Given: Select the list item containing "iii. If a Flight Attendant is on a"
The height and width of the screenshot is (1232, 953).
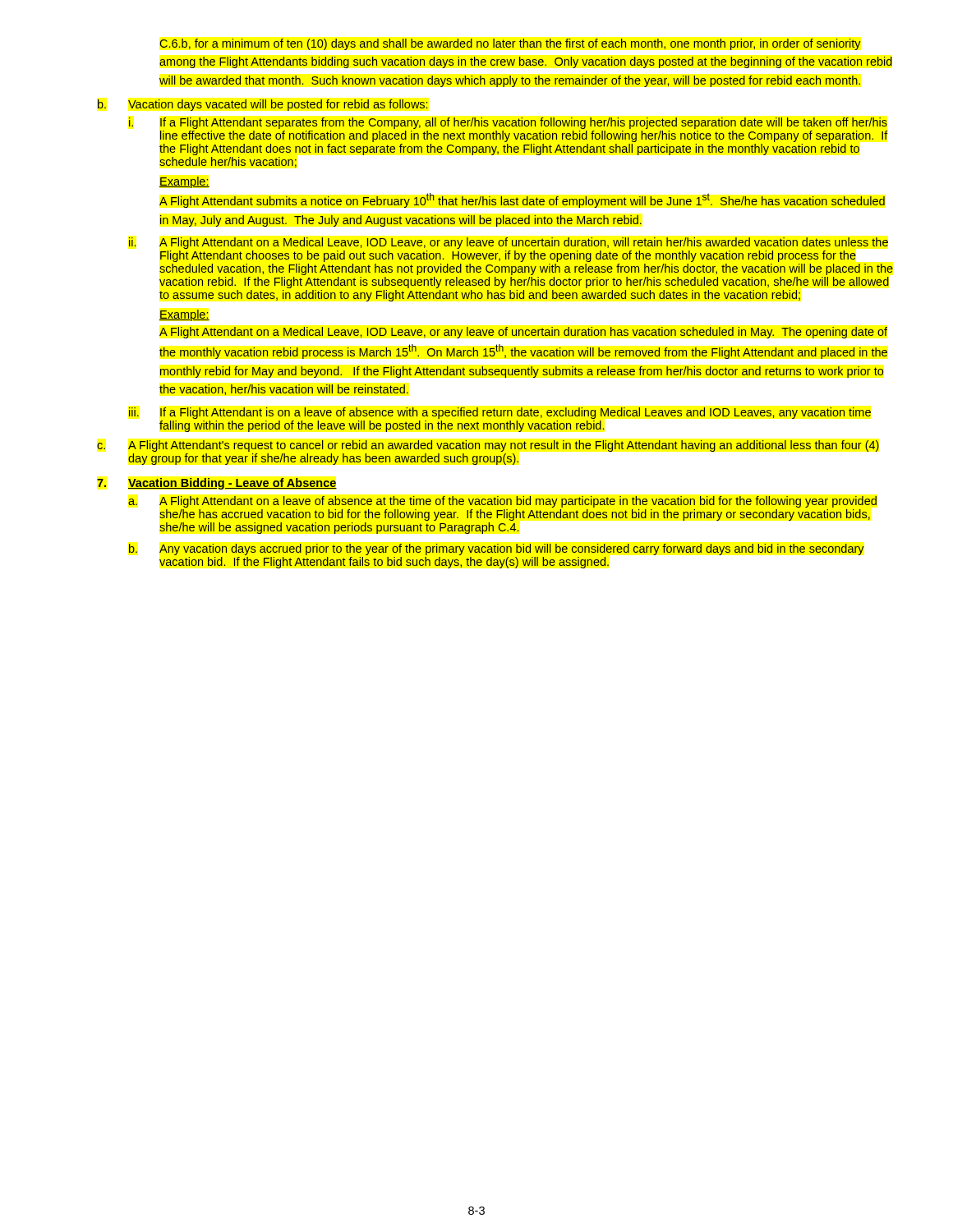Looking at the screenshot, I should click(511, 419).
